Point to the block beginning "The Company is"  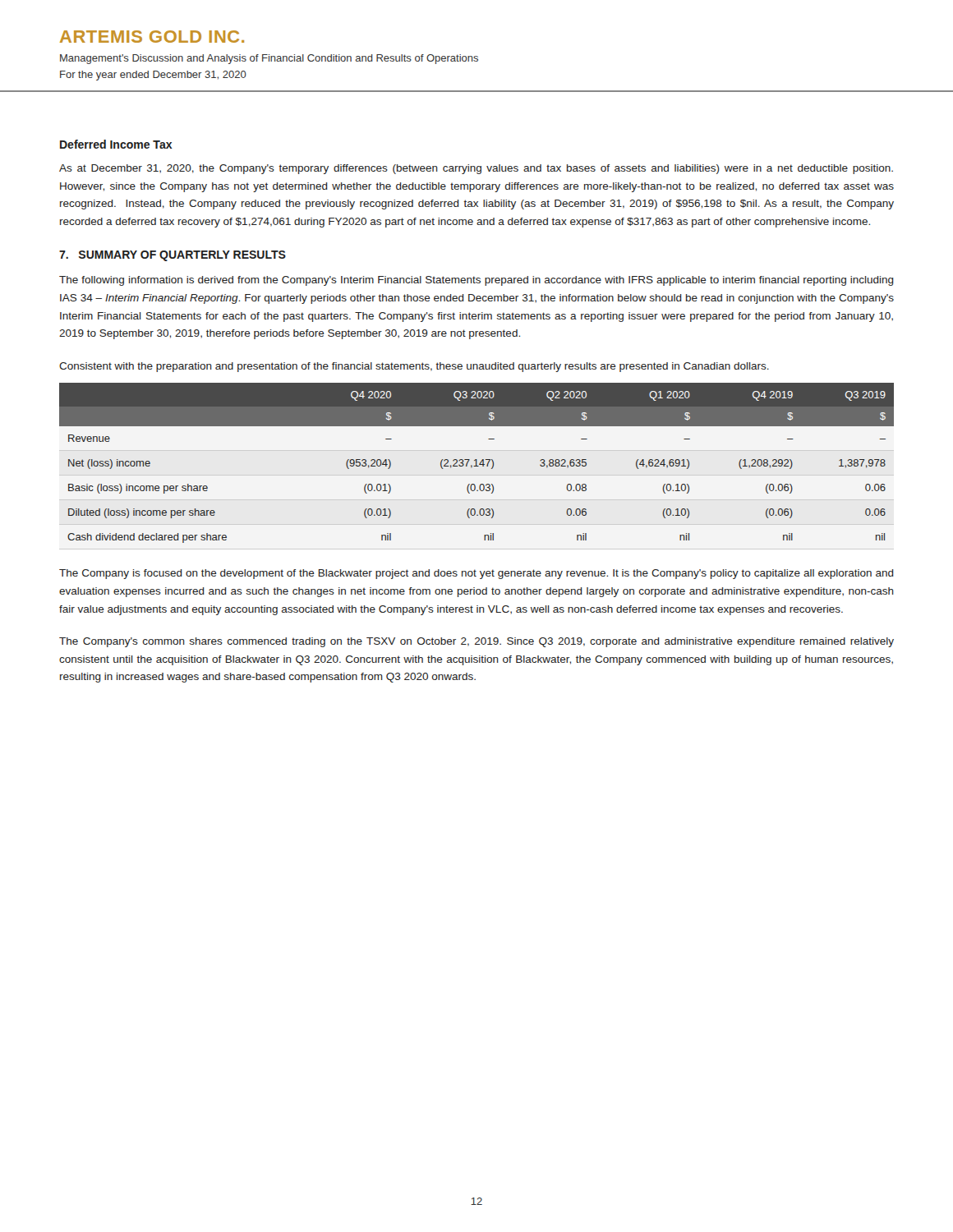pyautogui.click(x=476, y=591)
